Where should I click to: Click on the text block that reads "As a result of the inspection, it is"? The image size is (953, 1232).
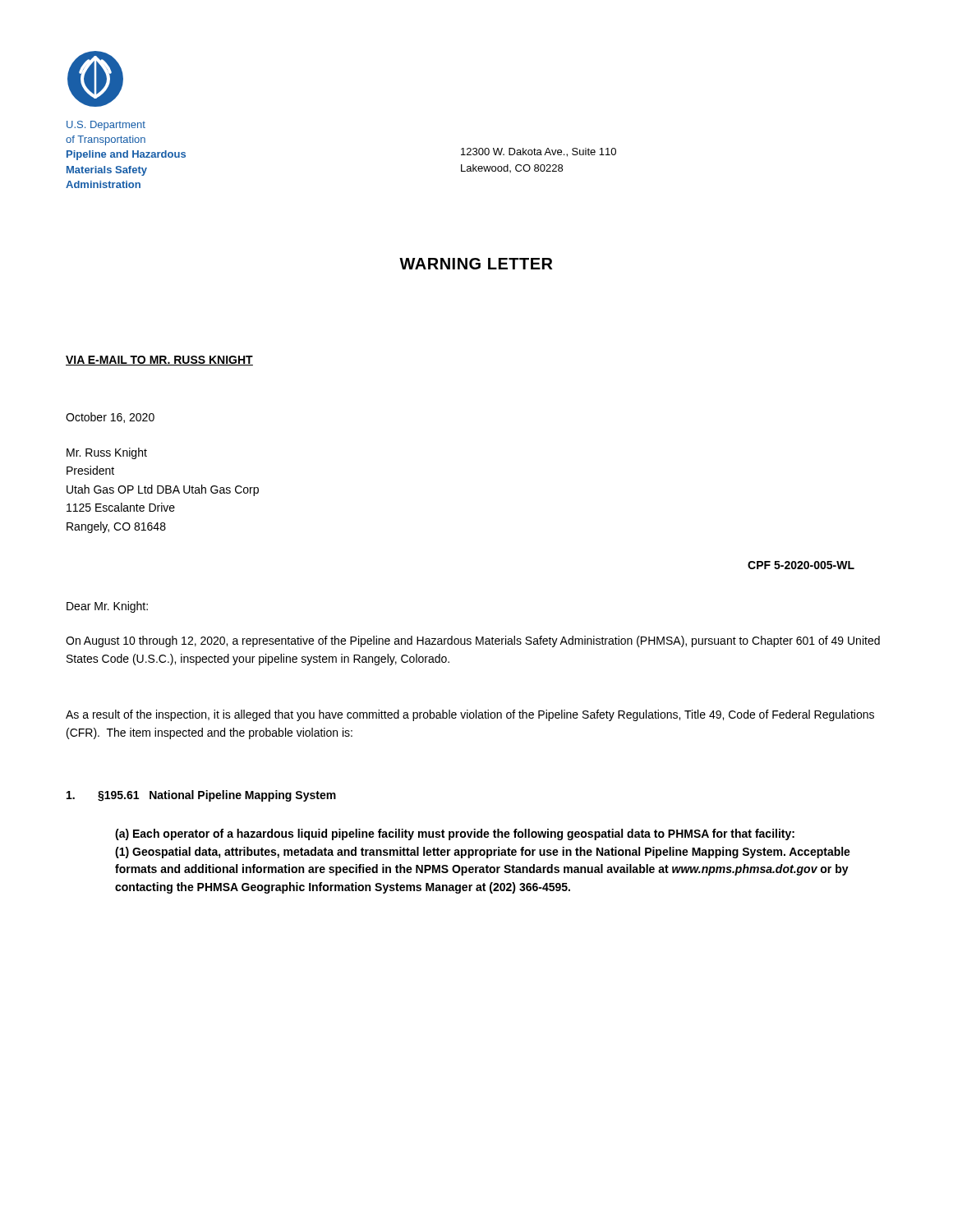point(470,723)
